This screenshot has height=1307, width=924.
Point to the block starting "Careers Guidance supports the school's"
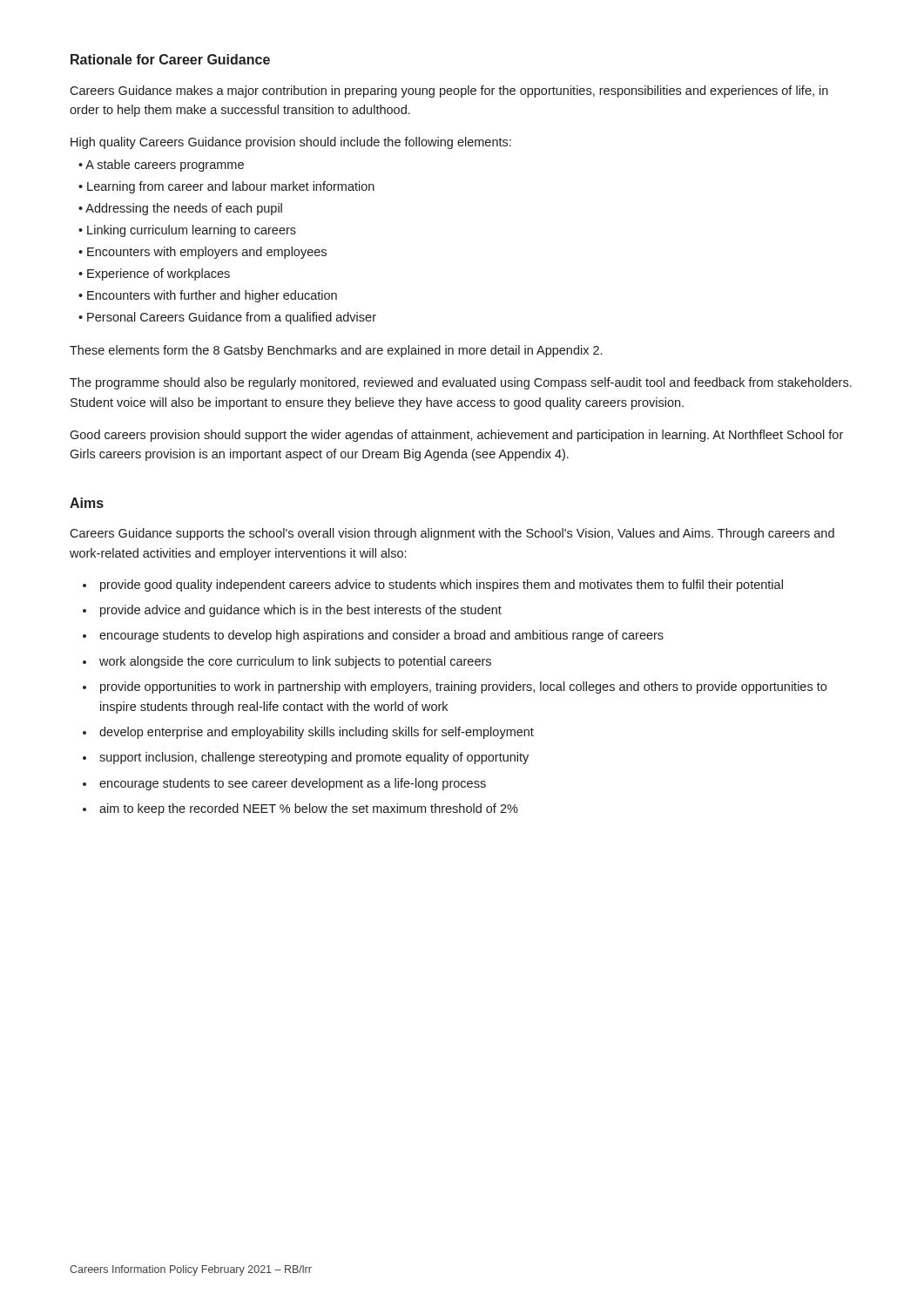(462, 543)
